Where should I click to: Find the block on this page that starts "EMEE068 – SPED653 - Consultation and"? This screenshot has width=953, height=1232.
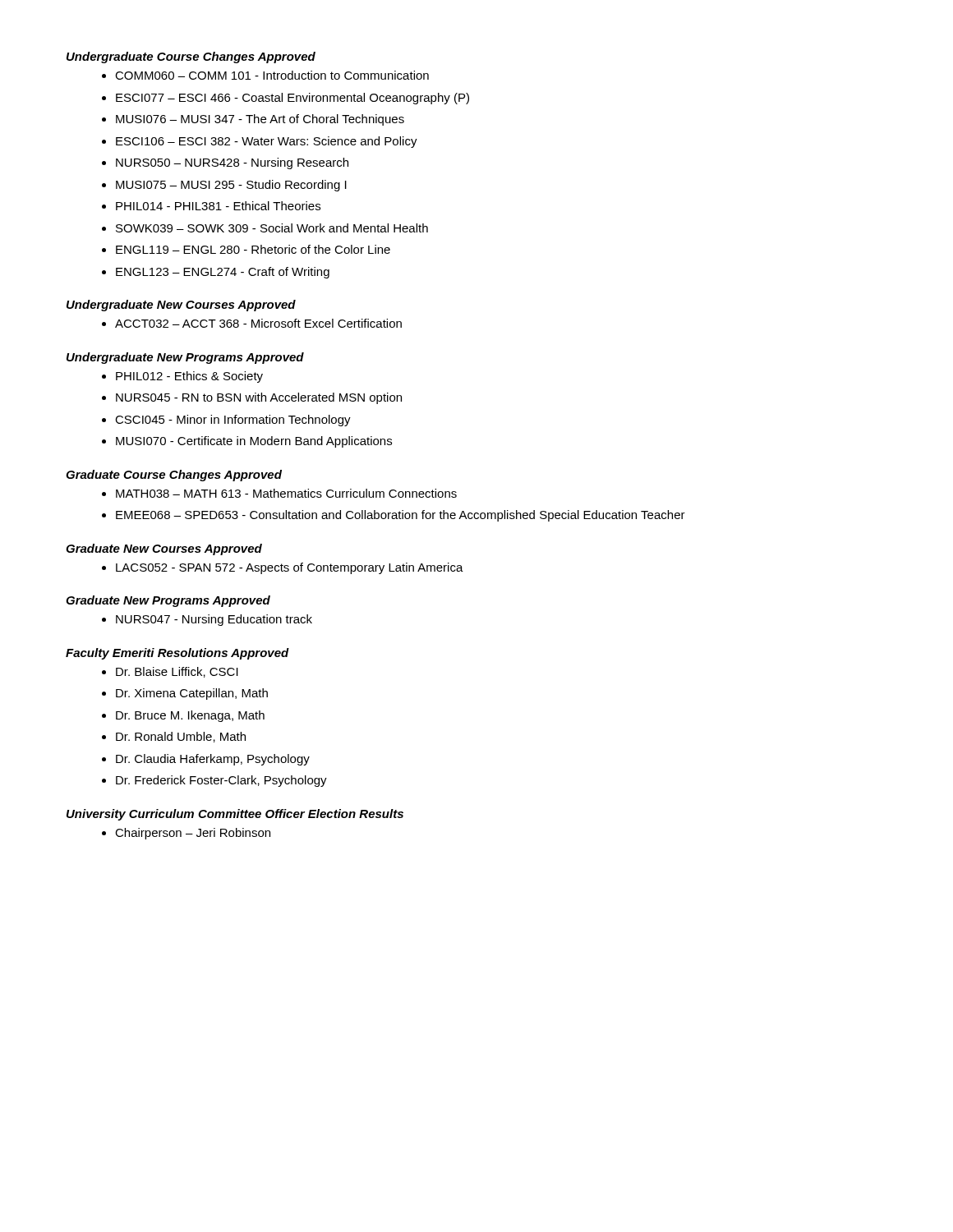[x=476, y=515]
